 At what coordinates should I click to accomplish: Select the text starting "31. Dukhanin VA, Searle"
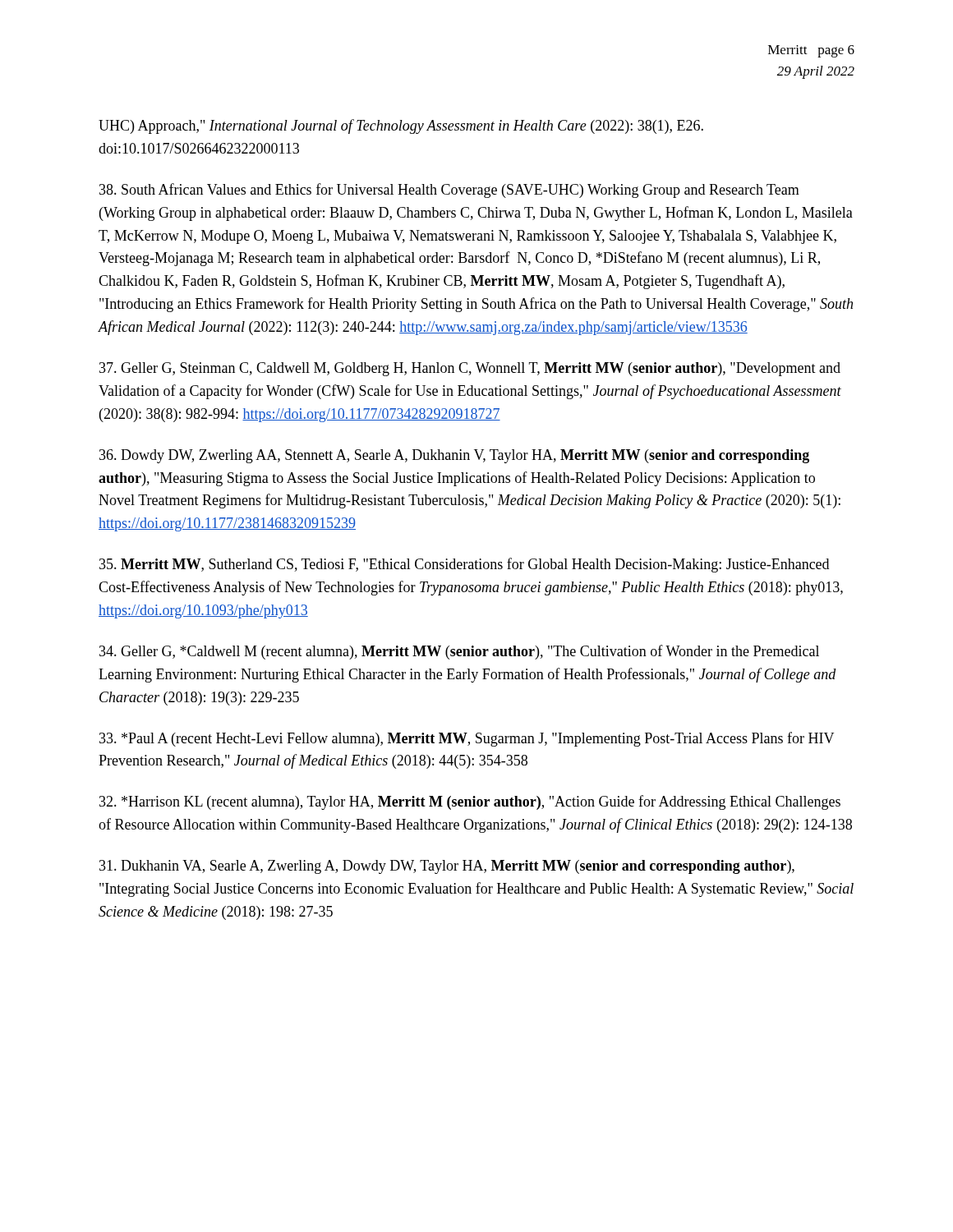click(476, 889)
